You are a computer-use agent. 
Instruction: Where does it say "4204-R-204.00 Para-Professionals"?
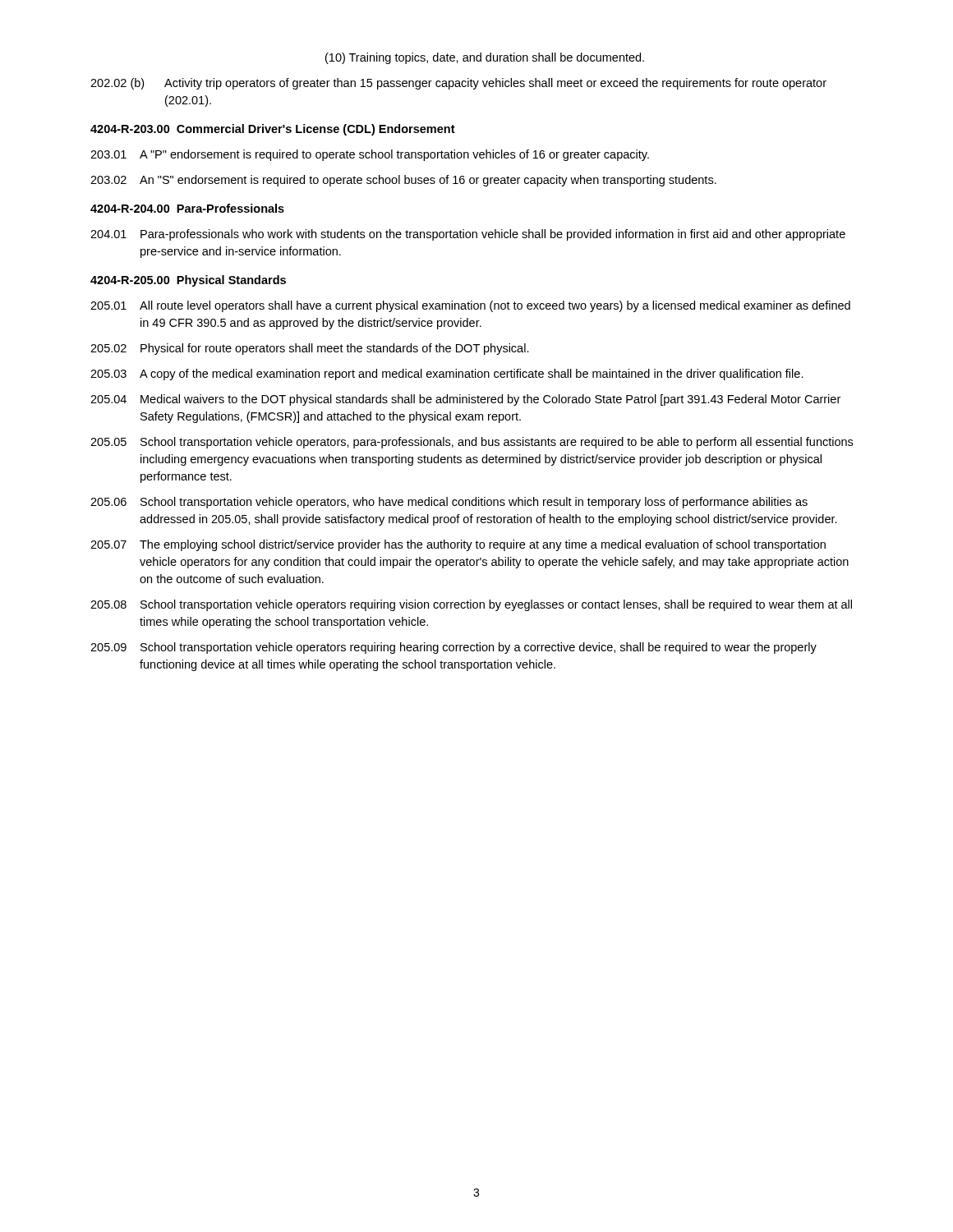tap(187, 209)
